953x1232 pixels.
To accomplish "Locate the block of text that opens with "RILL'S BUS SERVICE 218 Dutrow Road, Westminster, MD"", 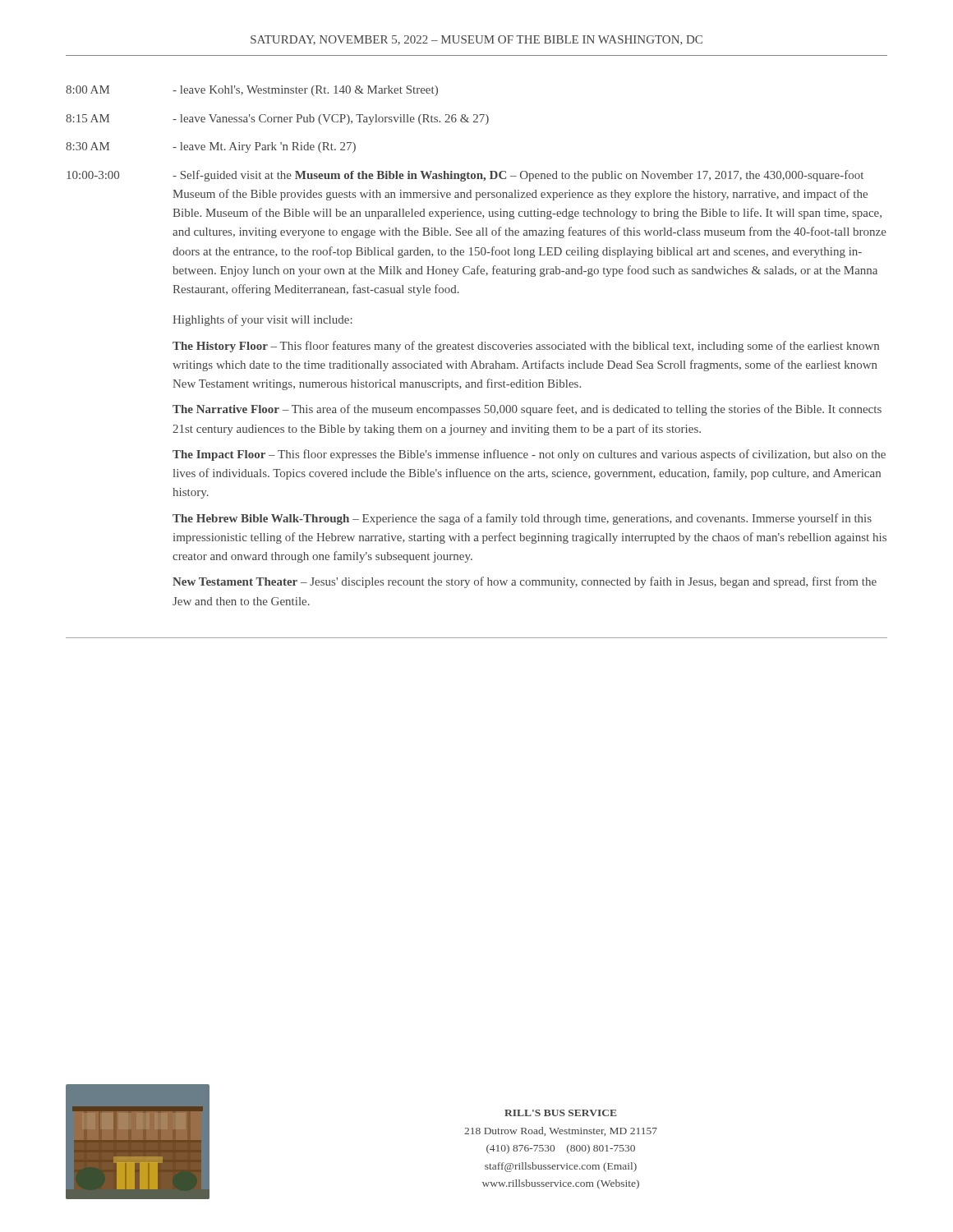I will click(x=561, y=1148).
